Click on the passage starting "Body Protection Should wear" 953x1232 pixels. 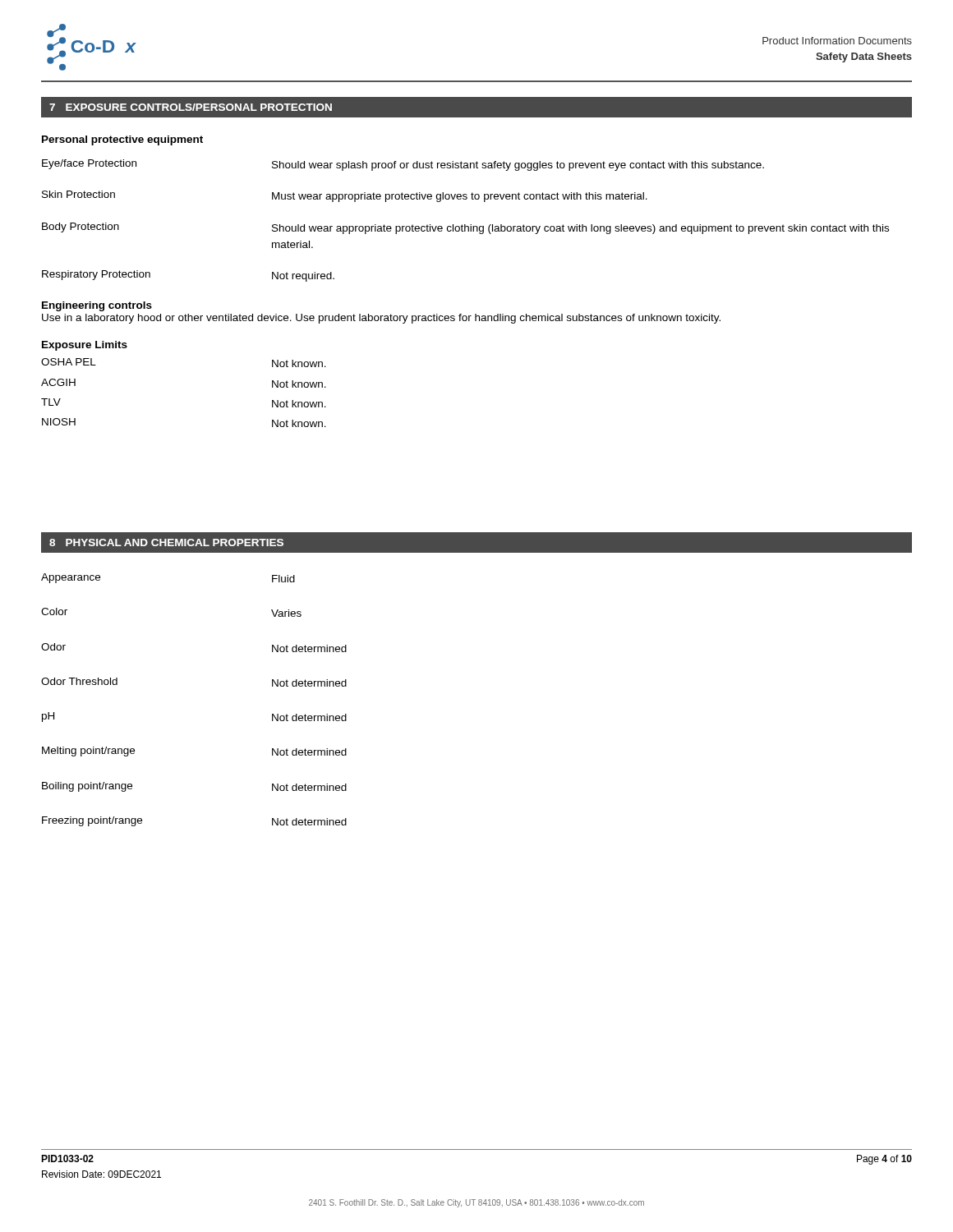point(476,236)
